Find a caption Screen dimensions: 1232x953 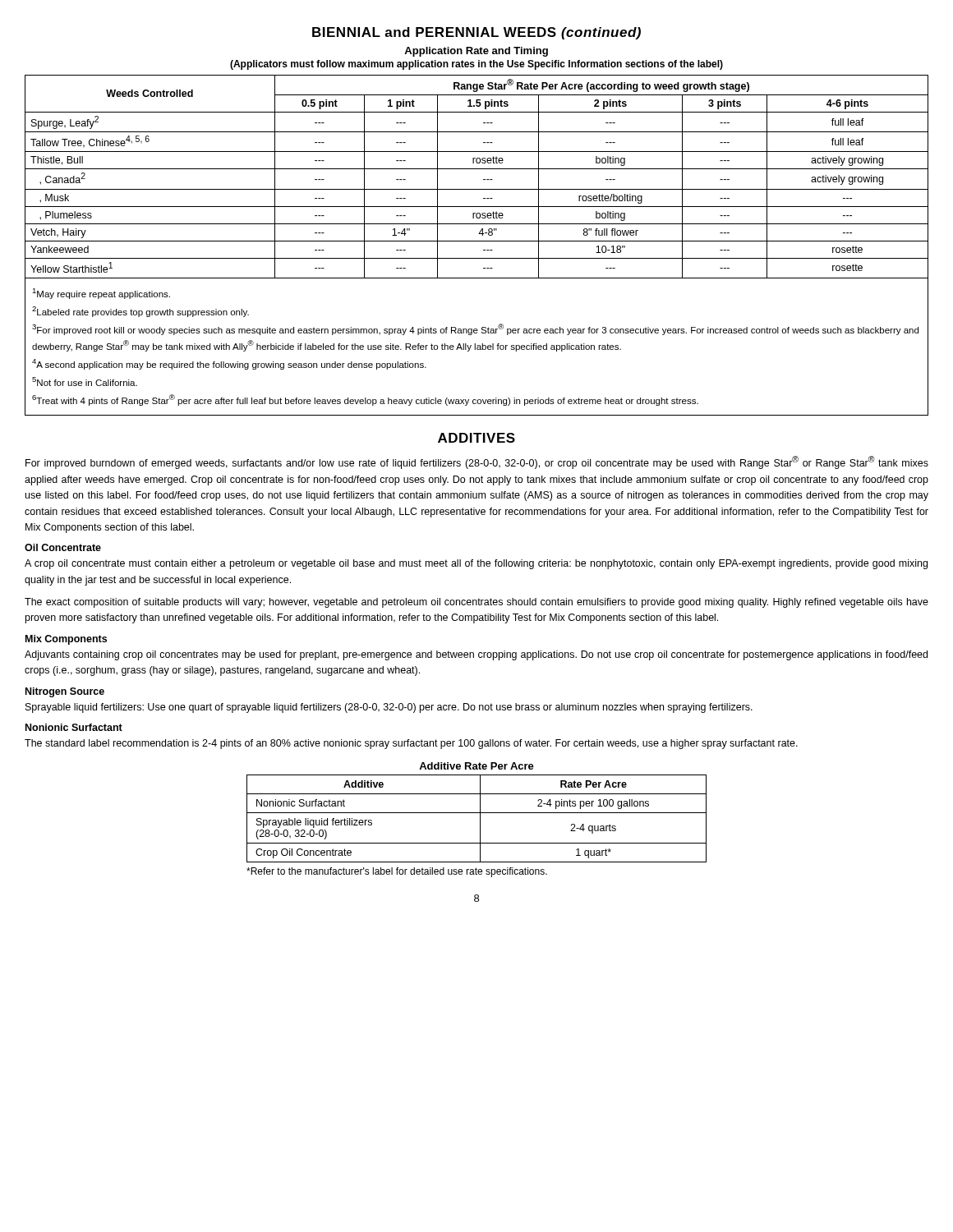point(476,766)
